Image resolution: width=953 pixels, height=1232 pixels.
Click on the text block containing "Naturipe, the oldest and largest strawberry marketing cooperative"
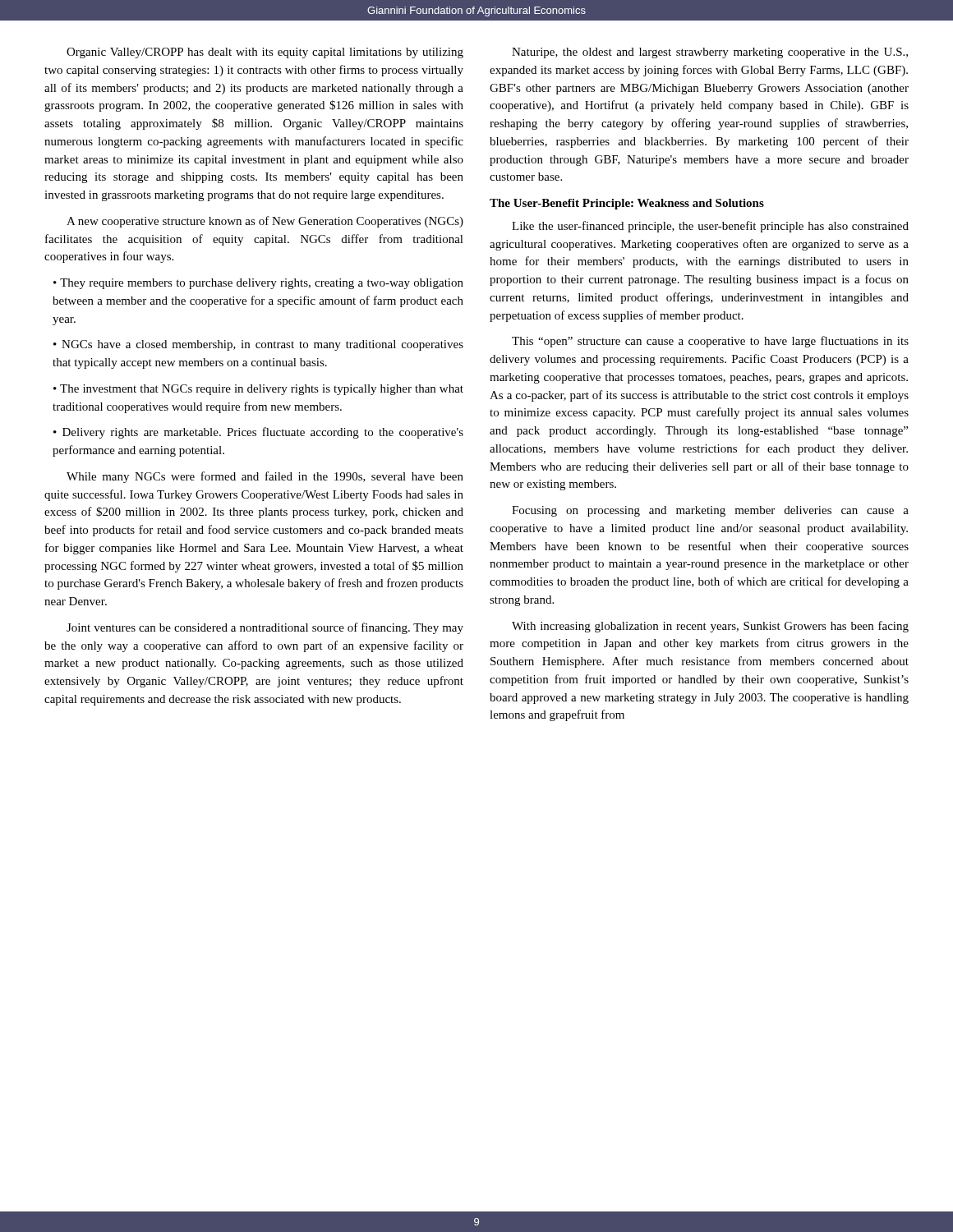click(x=699, y=115)
